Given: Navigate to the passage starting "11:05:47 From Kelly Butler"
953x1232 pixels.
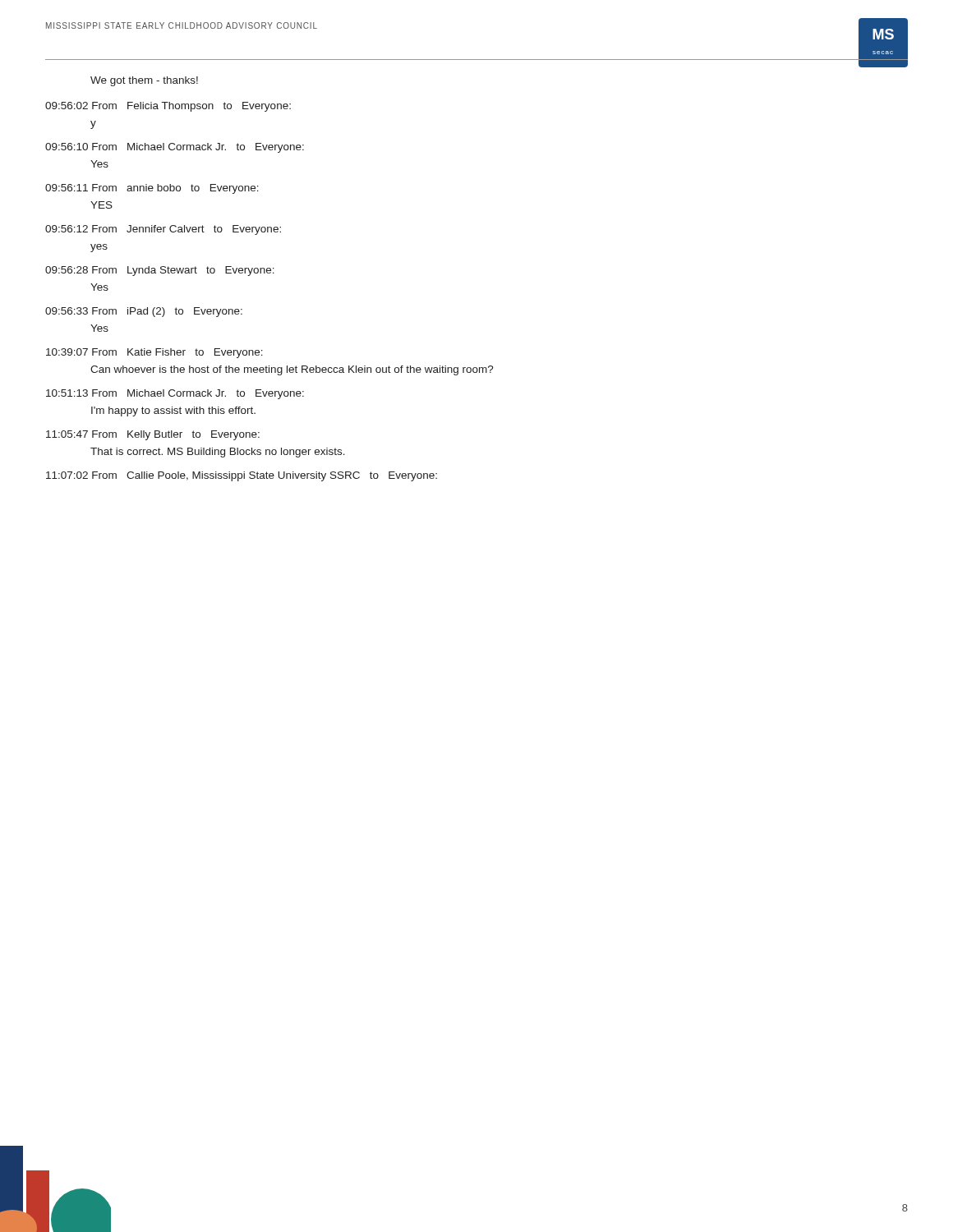Looking at the screenshot, I should [x=153, y=434].
